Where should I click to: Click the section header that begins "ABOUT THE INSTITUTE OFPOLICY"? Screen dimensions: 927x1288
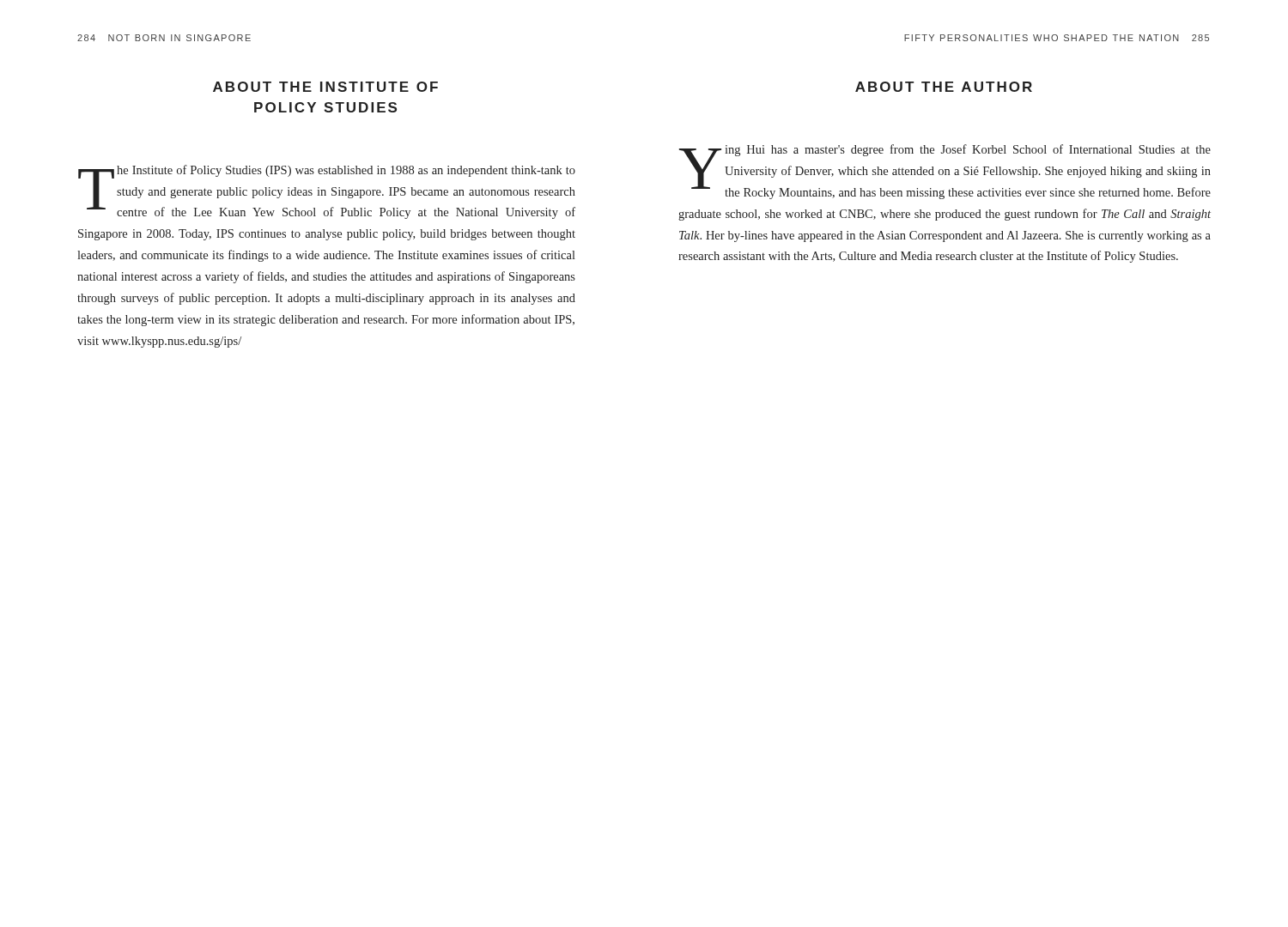click(x=326, y=97)
